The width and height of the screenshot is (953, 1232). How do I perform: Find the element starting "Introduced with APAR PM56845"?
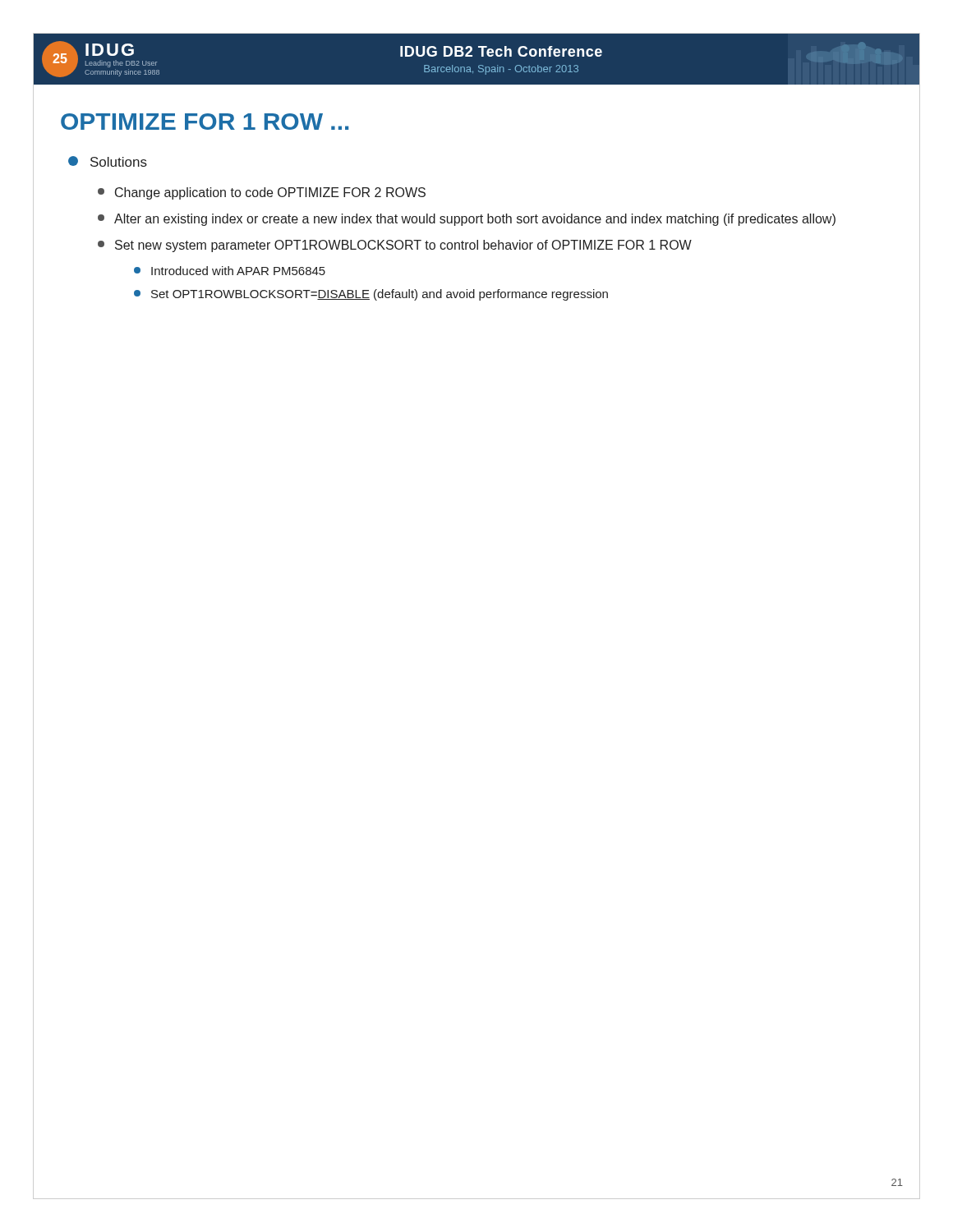click(x=230, y=271)
